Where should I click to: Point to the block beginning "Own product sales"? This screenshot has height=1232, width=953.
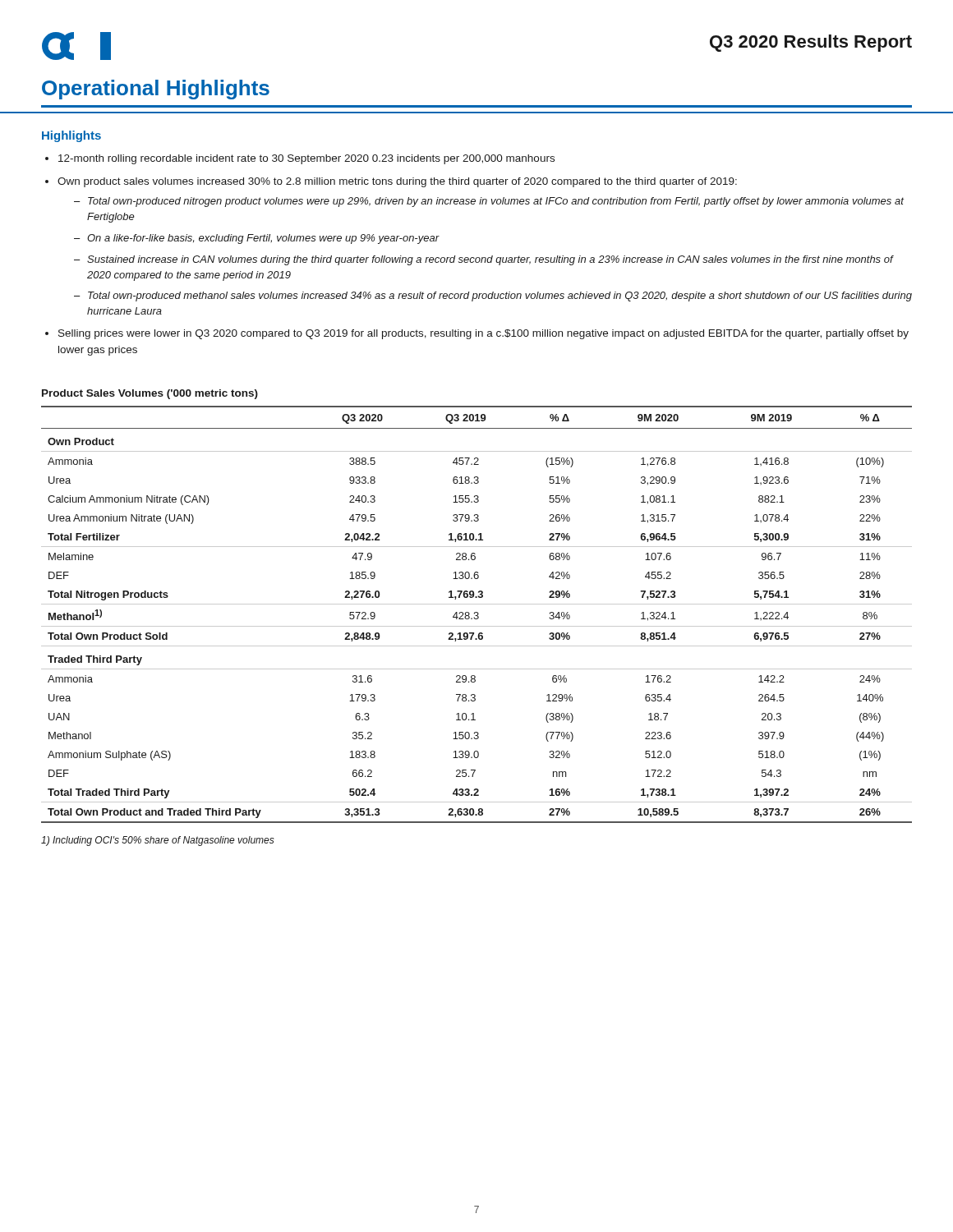coord(485,247)
